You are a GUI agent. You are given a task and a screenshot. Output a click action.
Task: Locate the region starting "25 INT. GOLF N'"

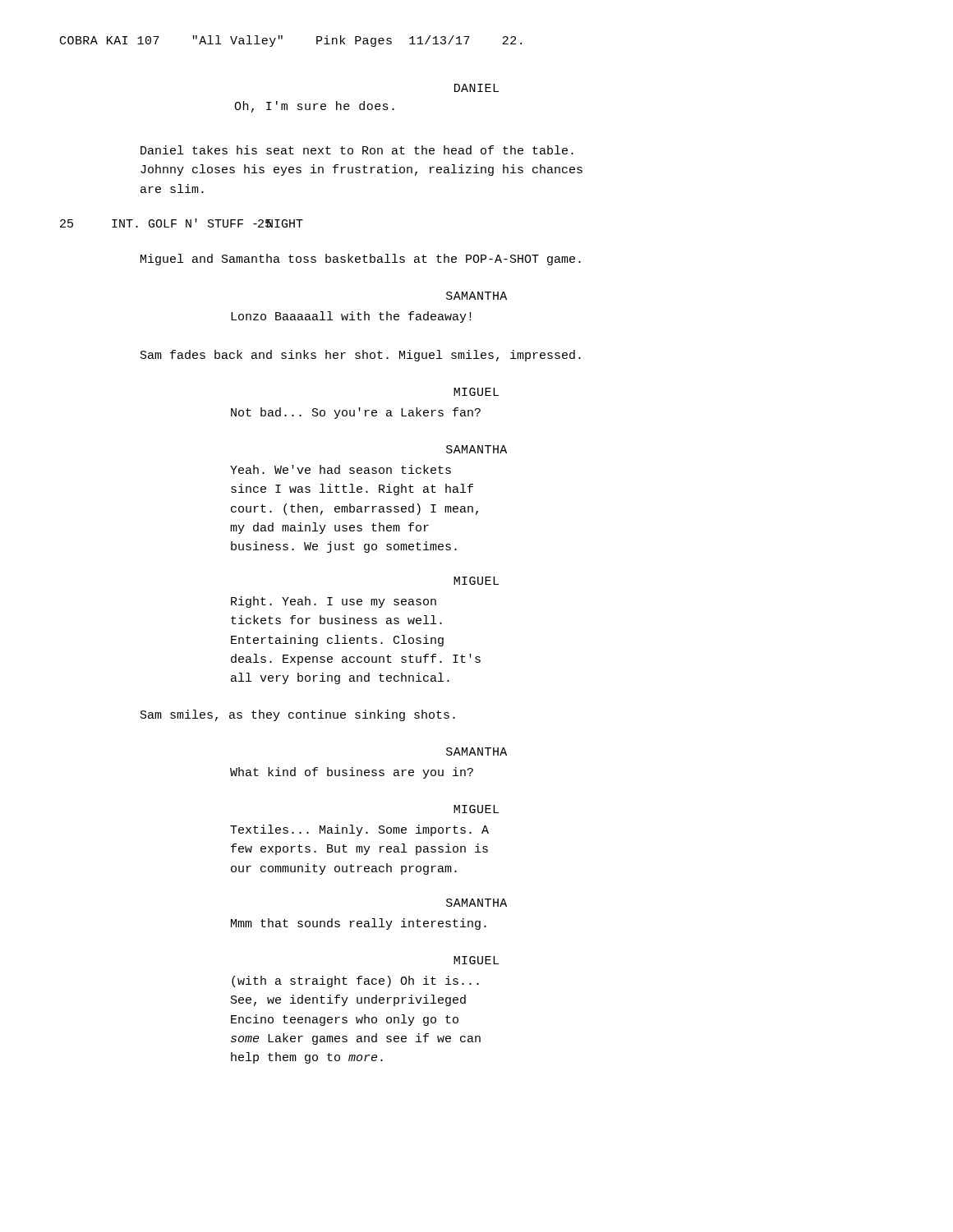(181, 225)
